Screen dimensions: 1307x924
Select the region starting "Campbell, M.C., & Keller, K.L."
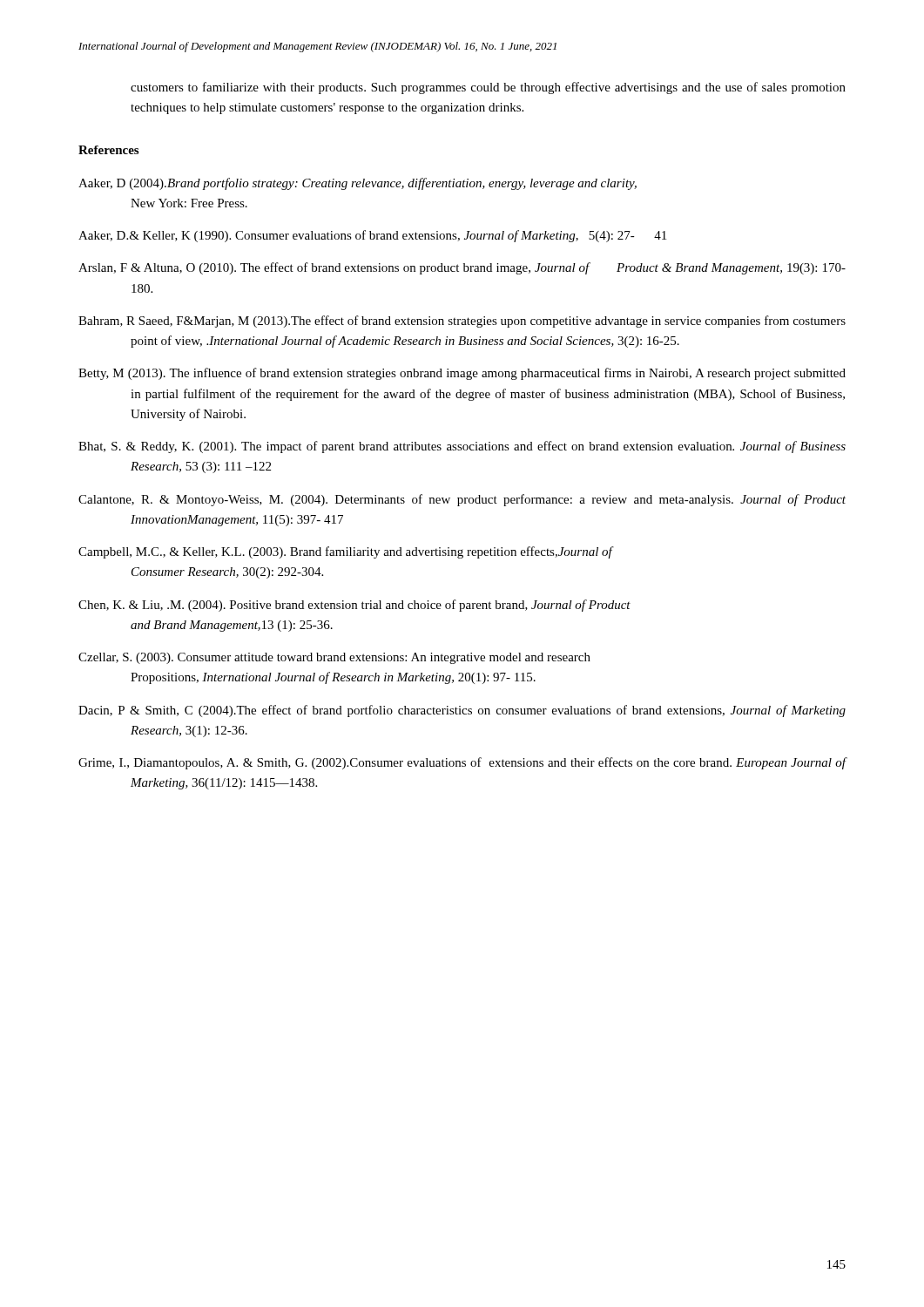coord(462,562)
